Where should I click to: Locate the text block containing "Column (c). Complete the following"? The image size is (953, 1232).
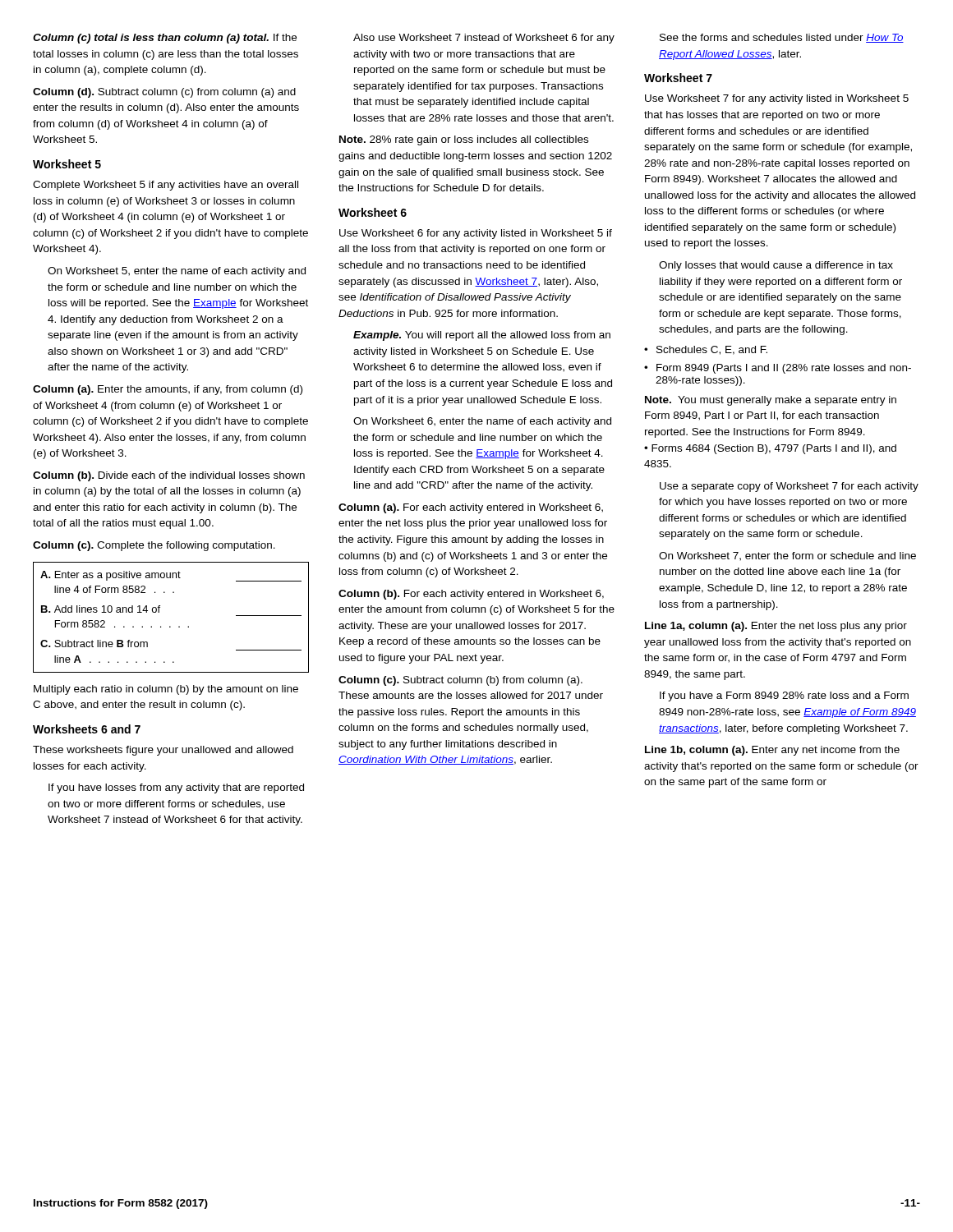[171, 545]
